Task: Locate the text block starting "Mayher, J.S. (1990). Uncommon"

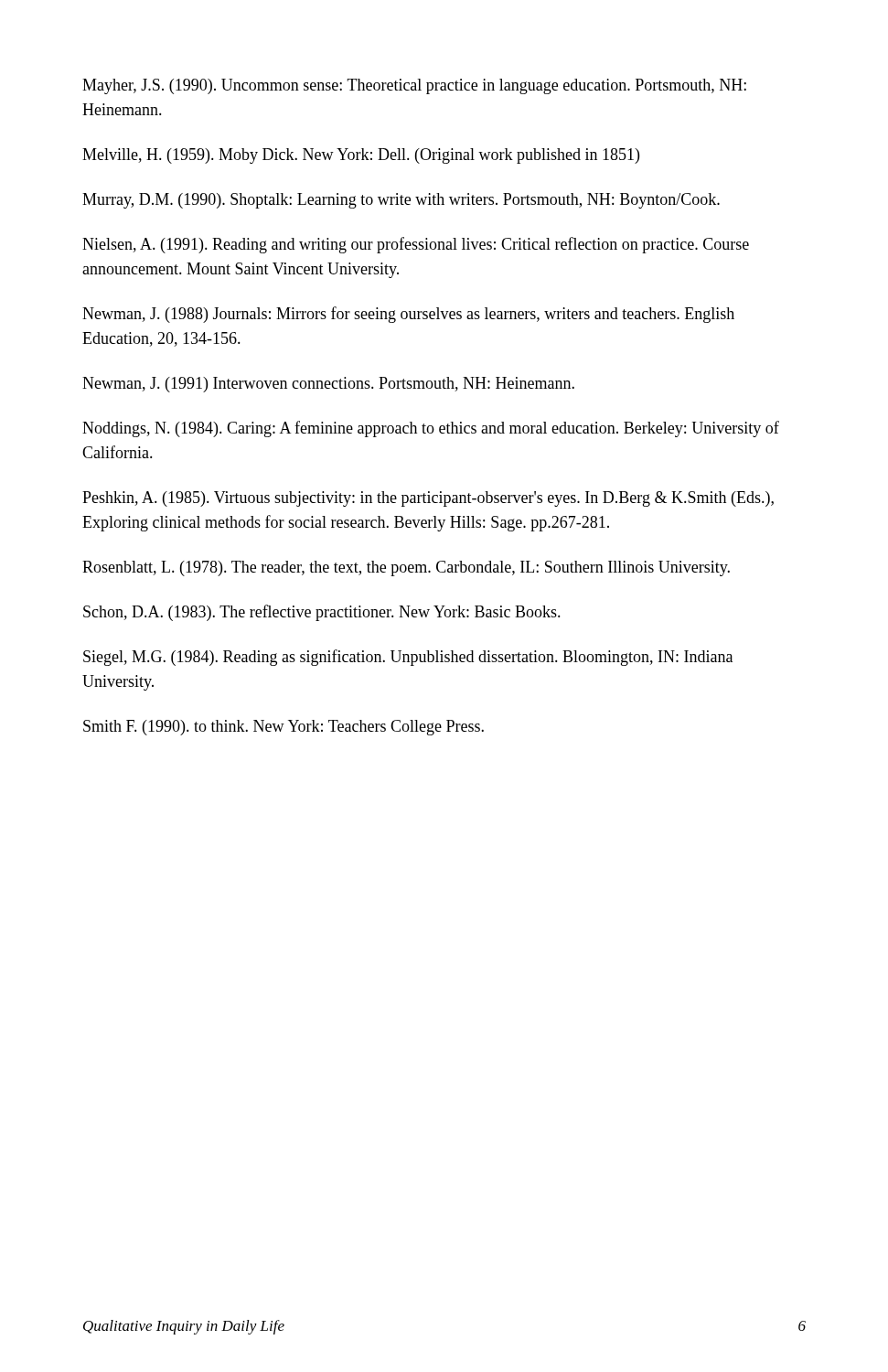Action: click(x=415, y=97)
